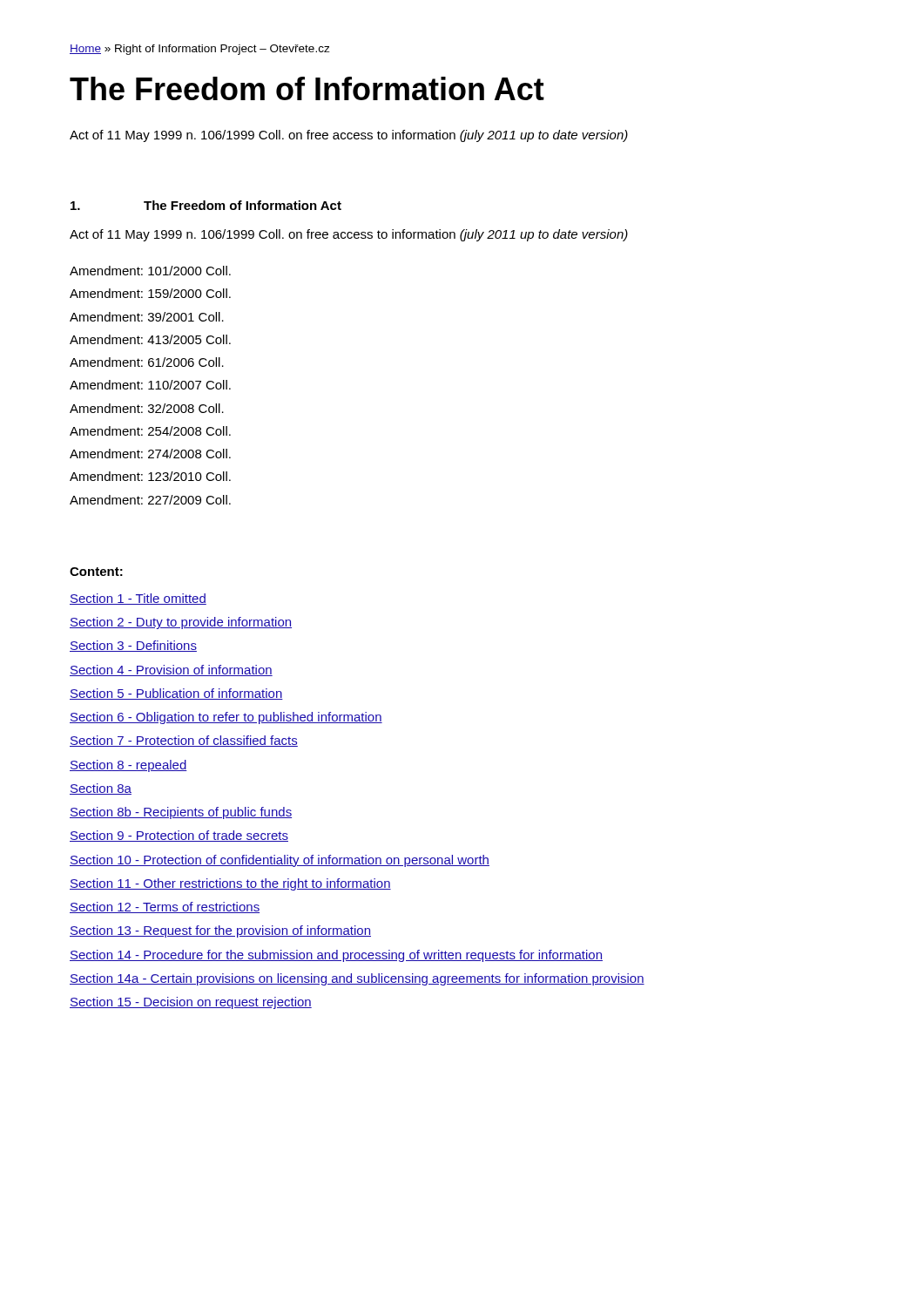This screenshot has width=924, height=1307.
Task: Locate the block of text that opens with "Section 7 - Protection of"
Action: (x=184, y=741)
